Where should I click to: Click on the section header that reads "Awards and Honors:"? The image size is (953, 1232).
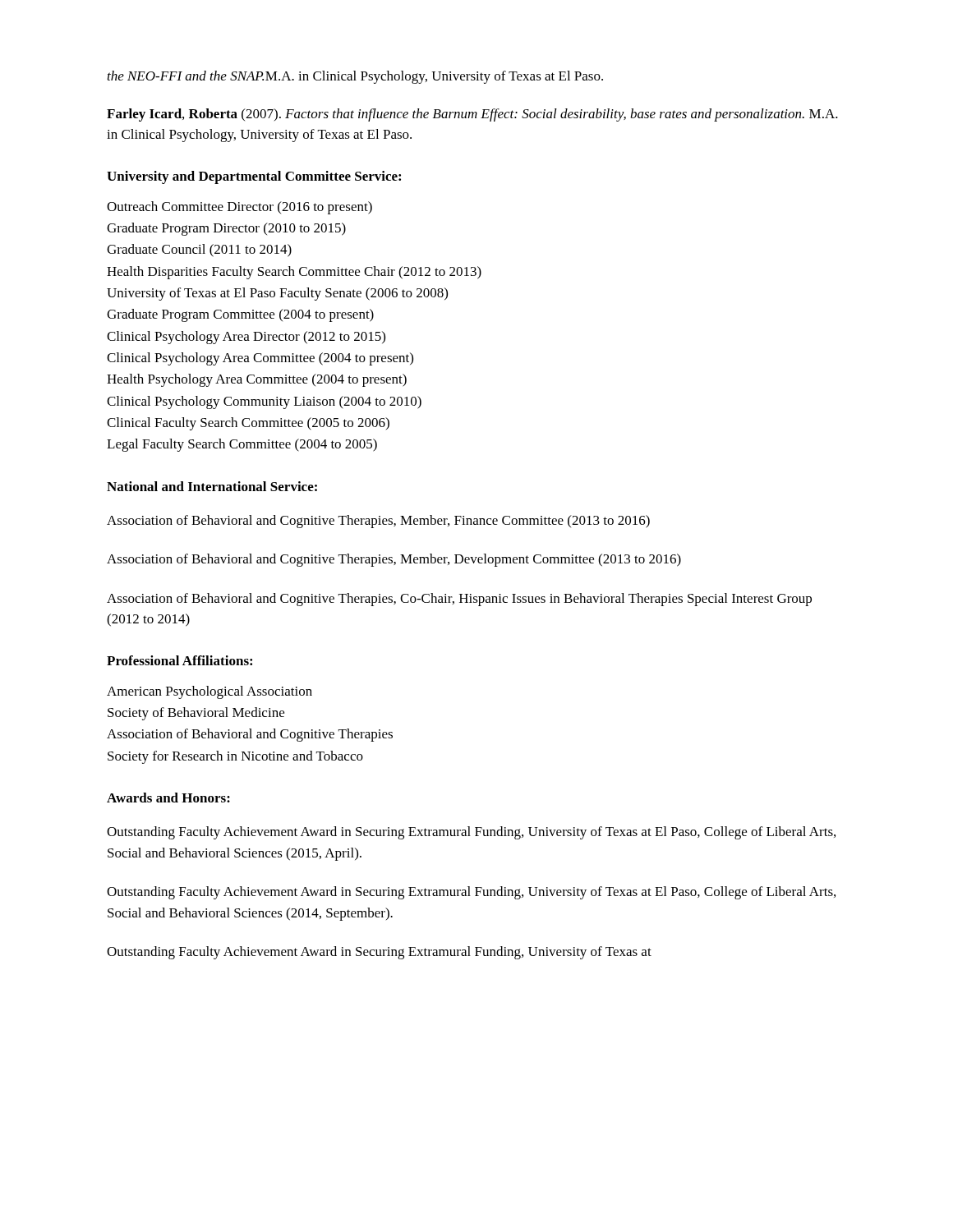click(169, 798)
